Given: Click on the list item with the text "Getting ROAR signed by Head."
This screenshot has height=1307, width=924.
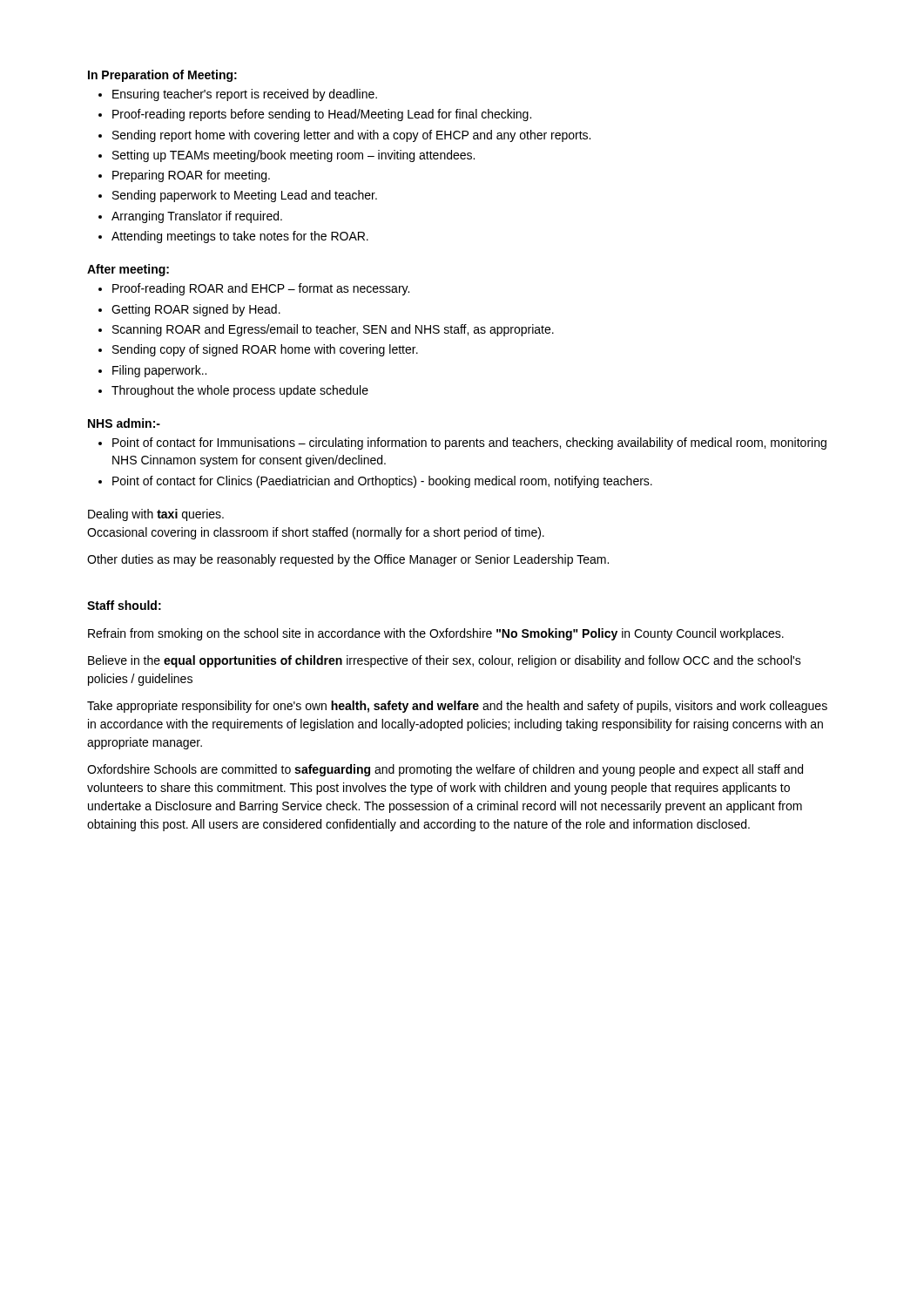Looking at the screenshot, I should click(196, 309).
